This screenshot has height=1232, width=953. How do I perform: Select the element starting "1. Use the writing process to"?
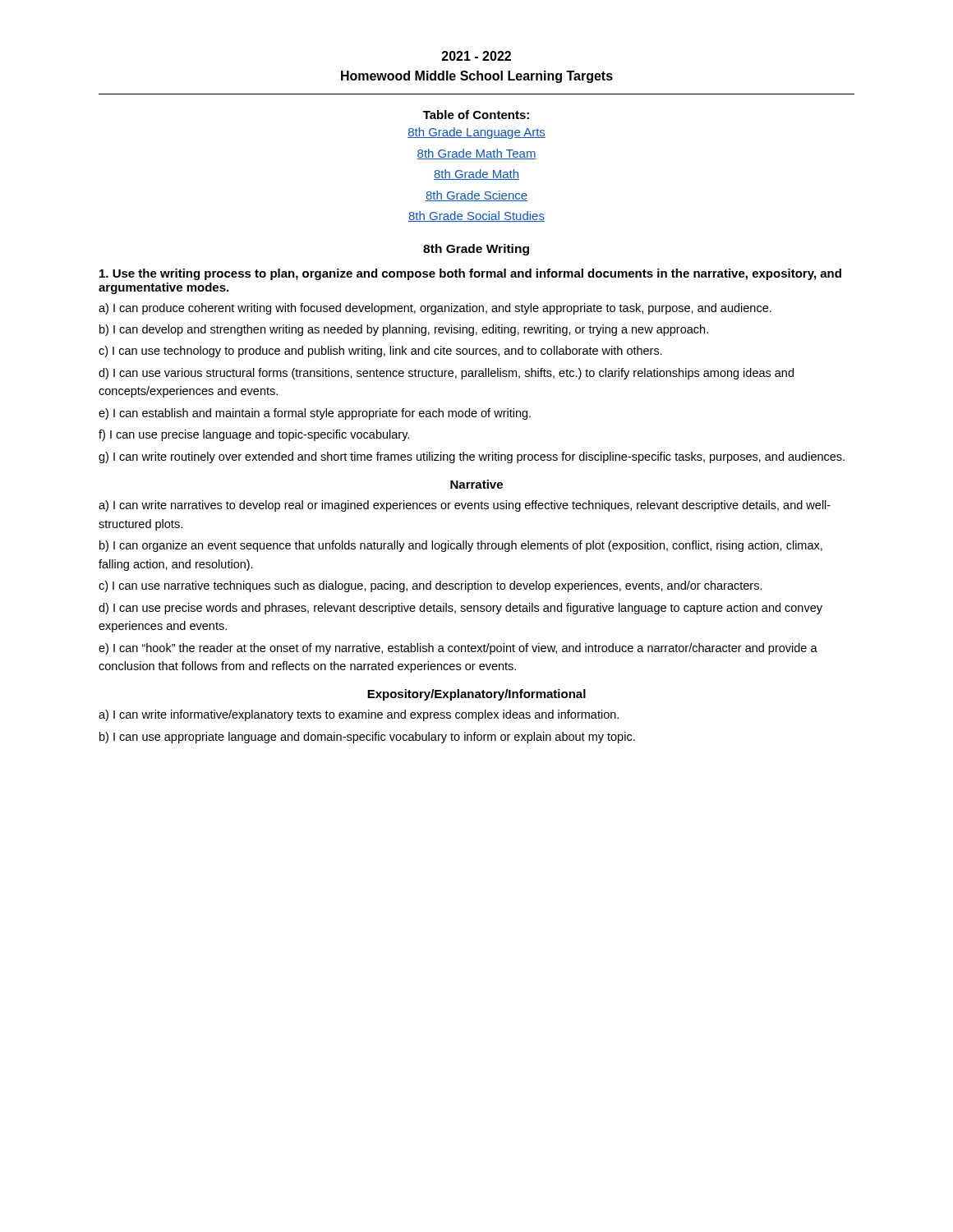(x=470, y=280)
